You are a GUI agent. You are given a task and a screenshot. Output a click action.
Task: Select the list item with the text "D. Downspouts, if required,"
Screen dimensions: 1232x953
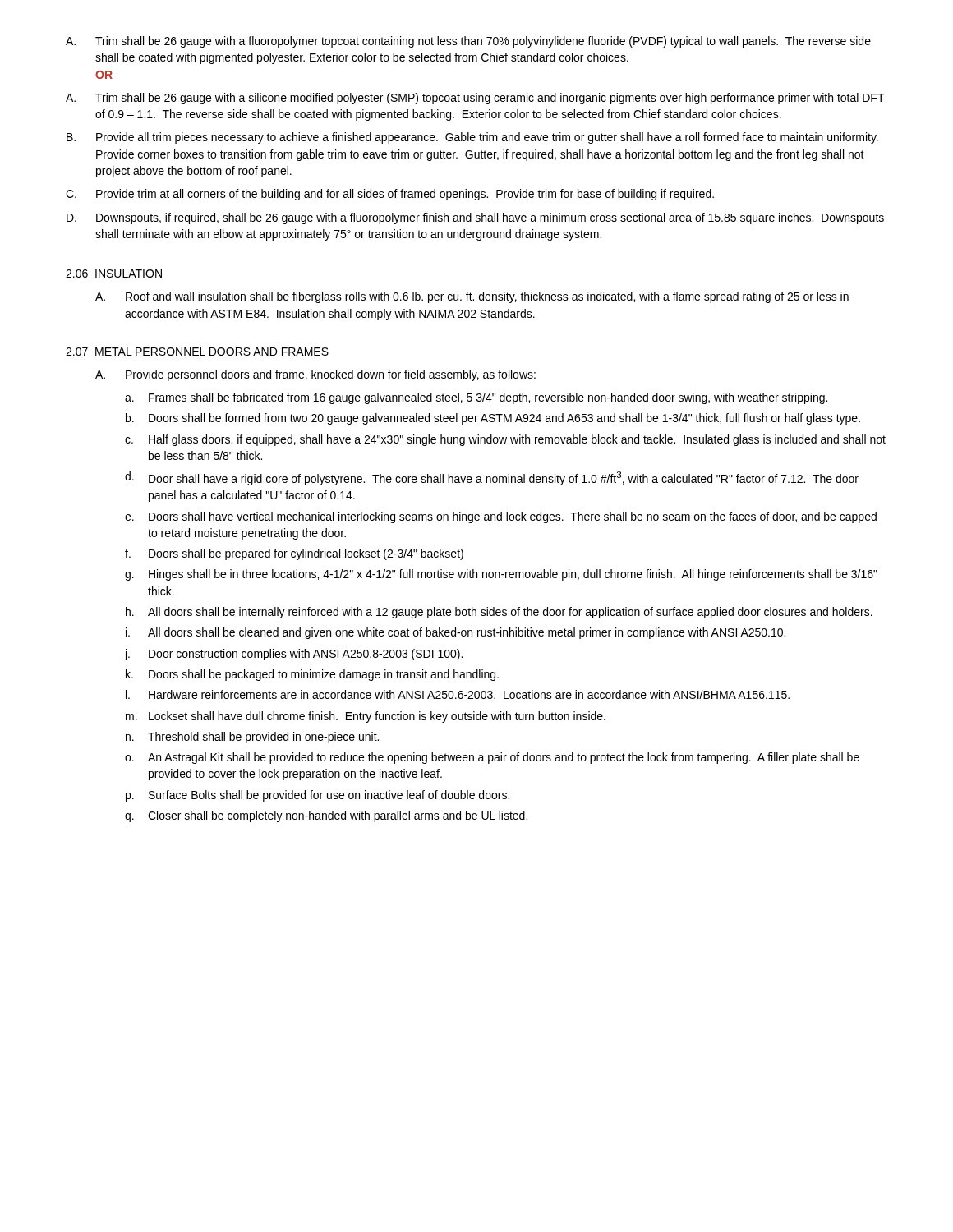pos(476,226)
